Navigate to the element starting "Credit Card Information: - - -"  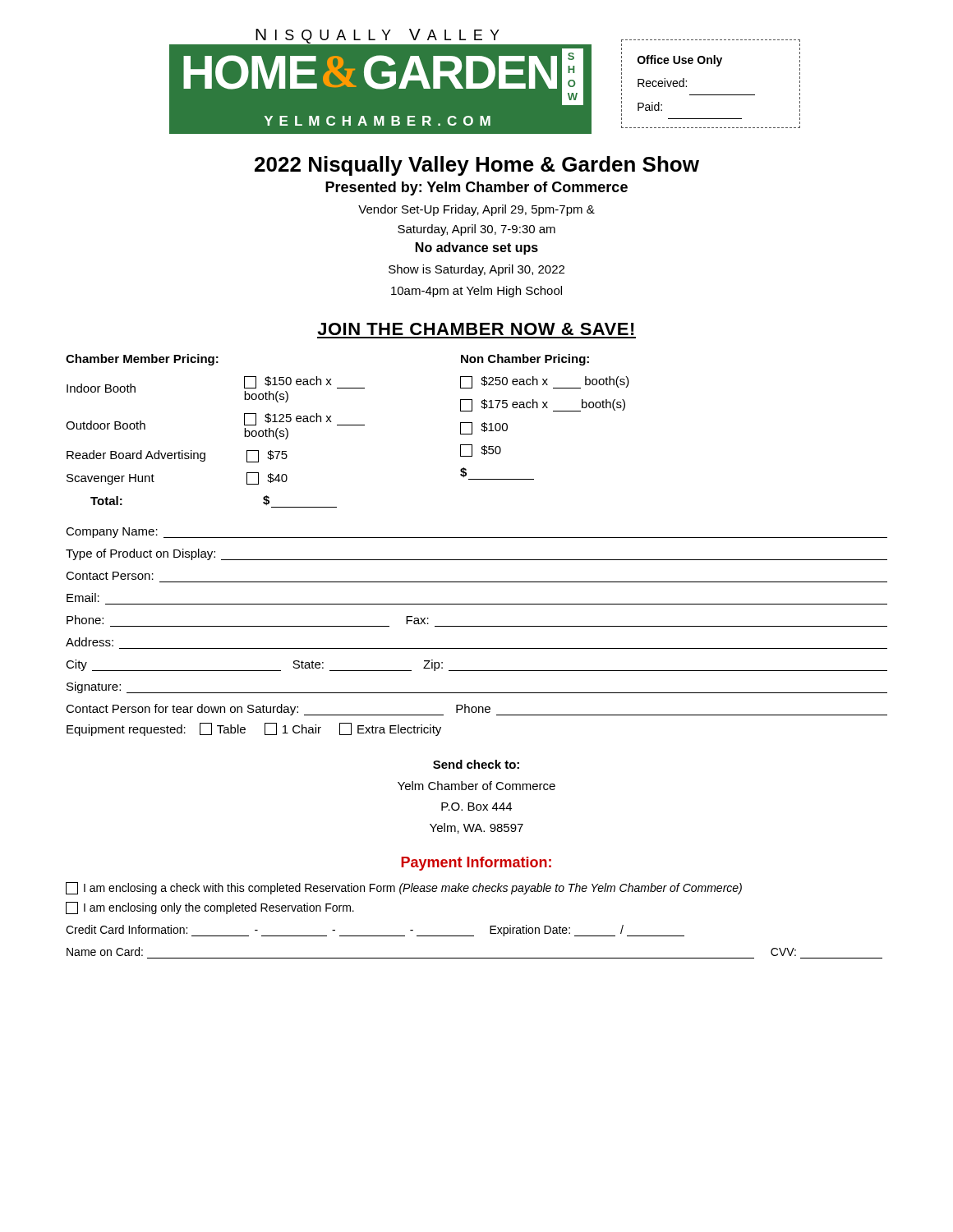coord(375,929)
